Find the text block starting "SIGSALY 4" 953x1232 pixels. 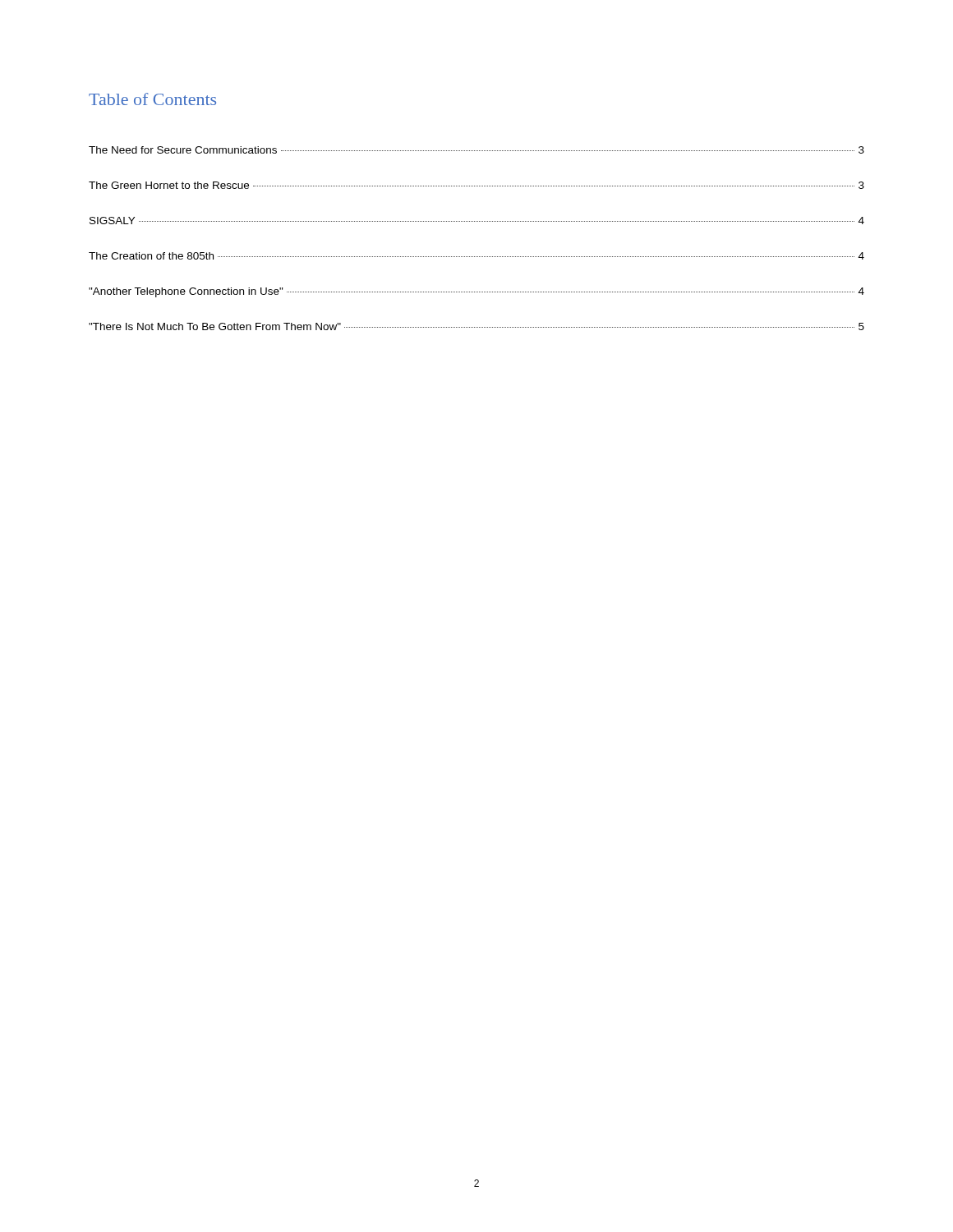(476, 221)
